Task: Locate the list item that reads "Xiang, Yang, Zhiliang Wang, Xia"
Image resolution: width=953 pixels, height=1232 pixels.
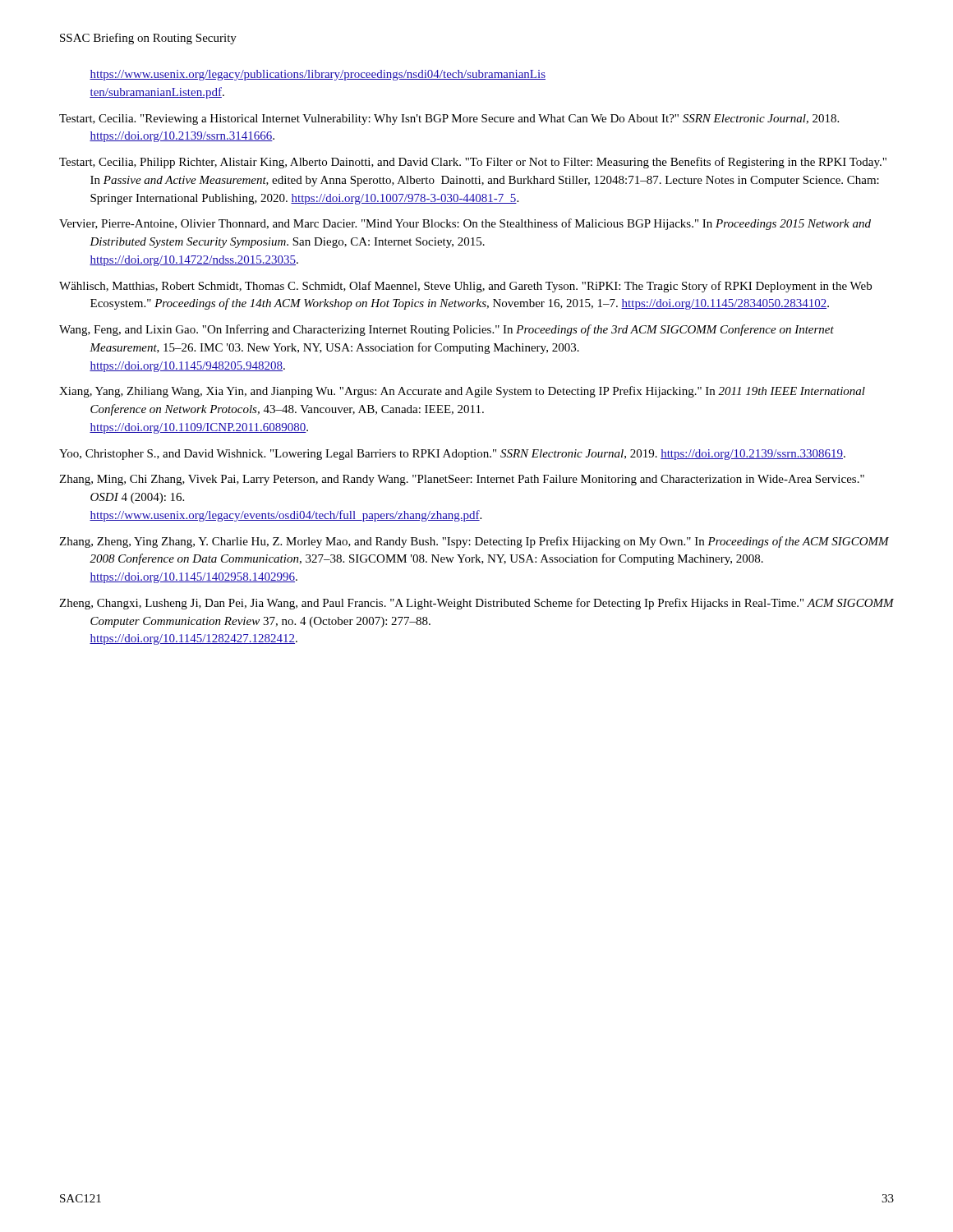Action: pyautogui.click(x=462, y=409)
